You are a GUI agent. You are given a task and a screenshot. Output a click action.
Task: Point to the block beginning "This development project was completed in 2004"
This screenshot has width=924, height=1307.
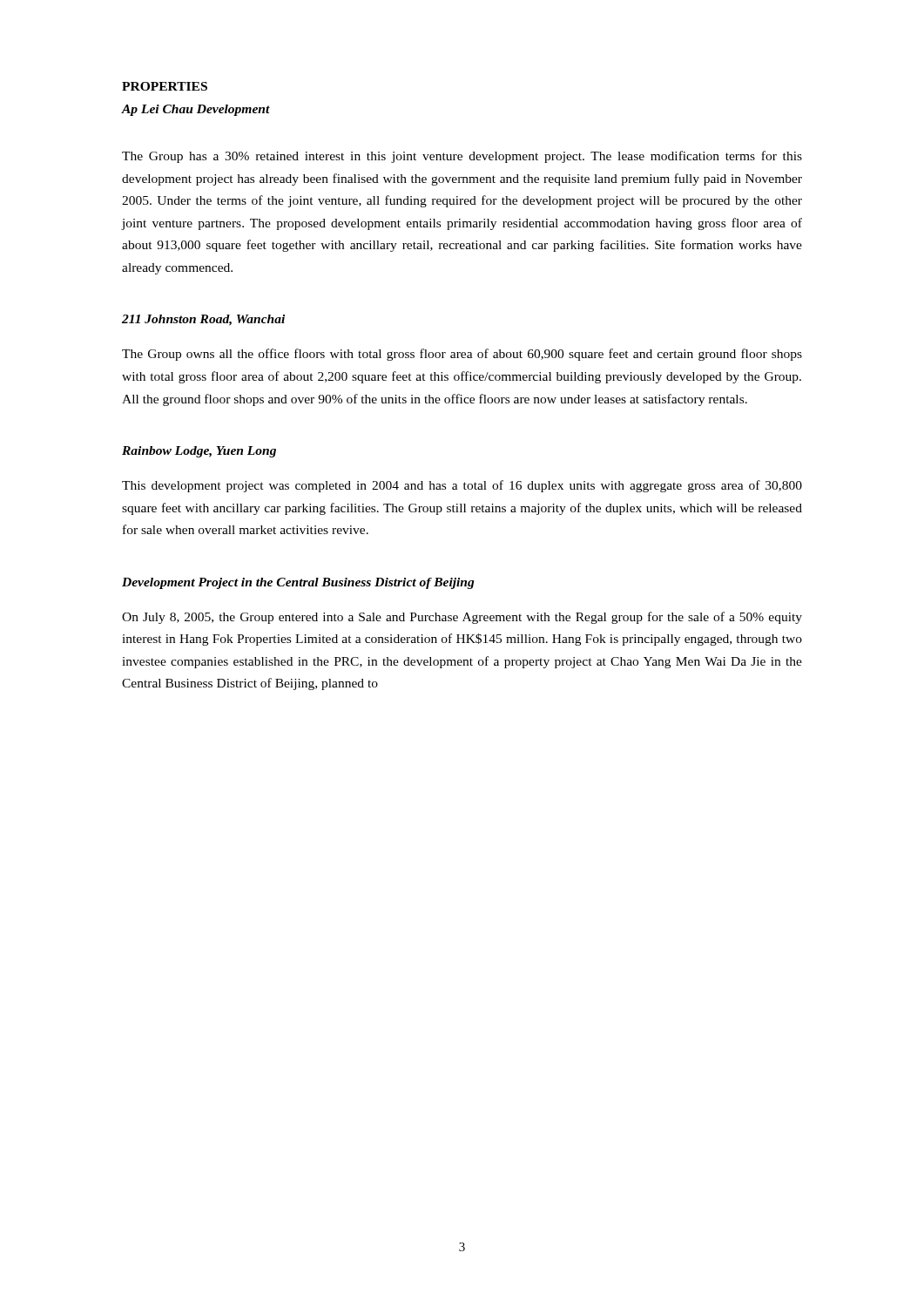point(462,507)
